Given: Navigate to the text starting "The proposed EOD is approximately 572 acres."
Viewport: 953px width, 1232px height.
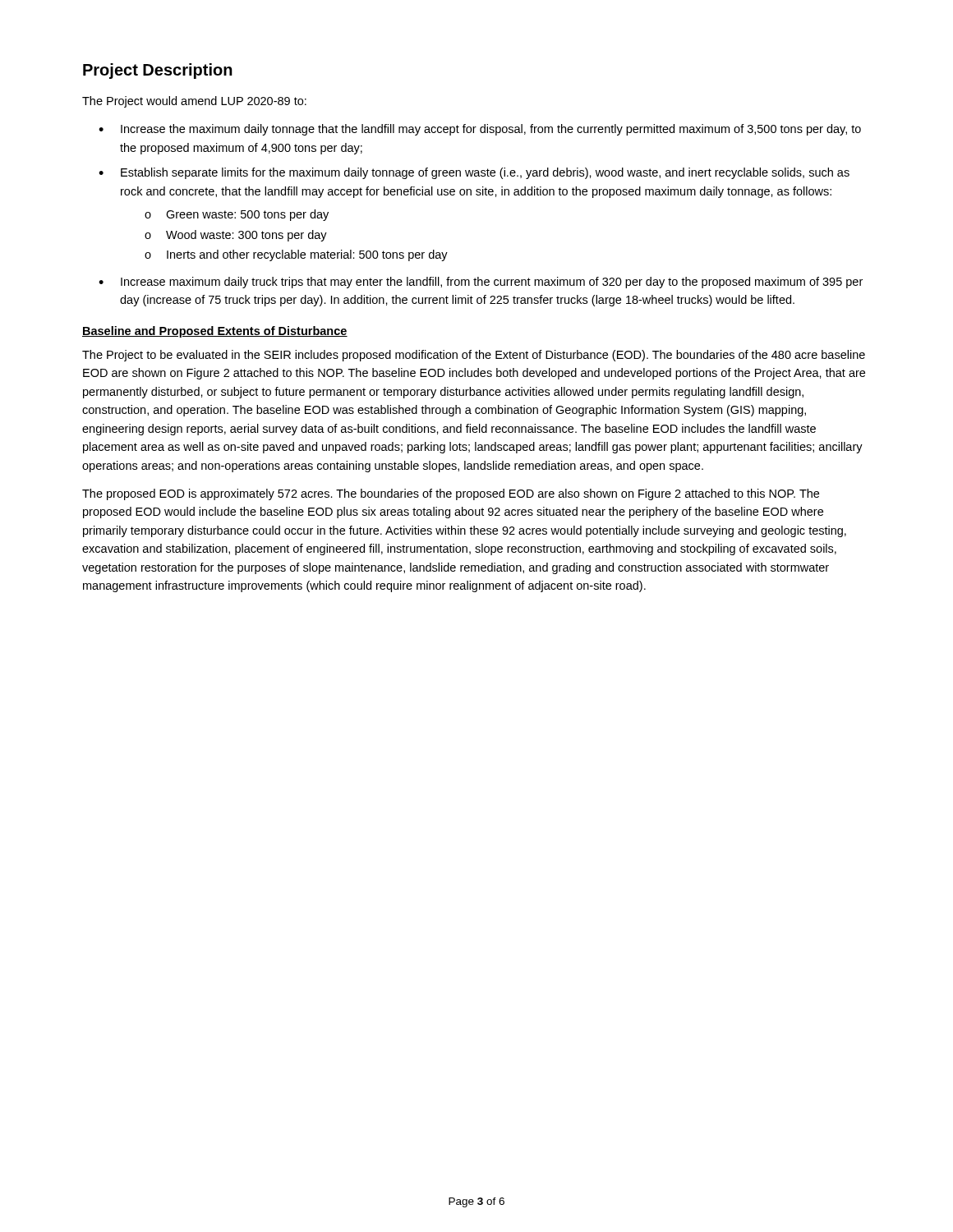Looking at the screenshot, I should click(x=465, y=540).
